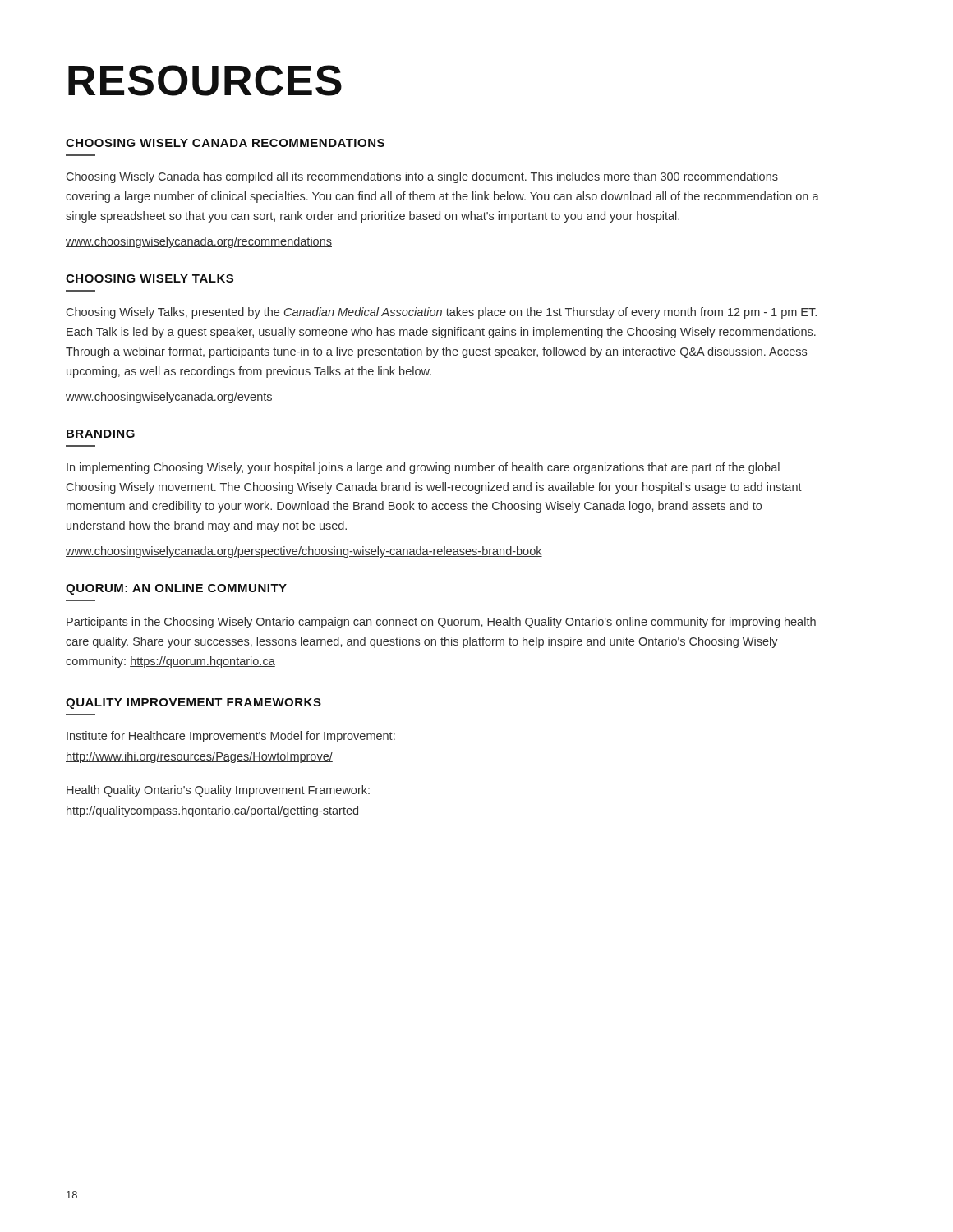Navigate to the element starting "Participants in the Choosing Wisely Ontario"

[x=444, y=642]
